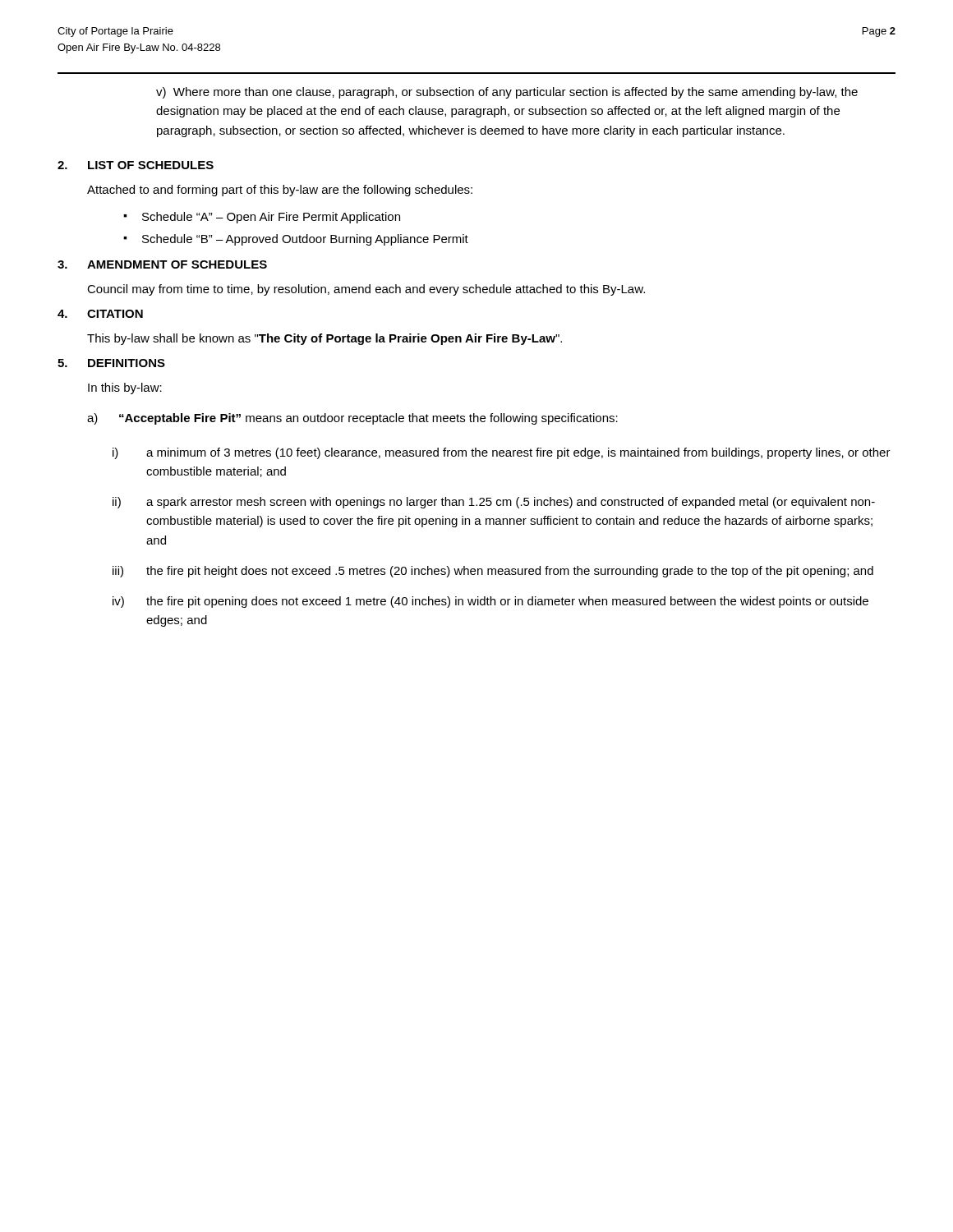
Task: Where is the passage that starts "iv) the fire pit"?
Action: (x=504, y=610)
